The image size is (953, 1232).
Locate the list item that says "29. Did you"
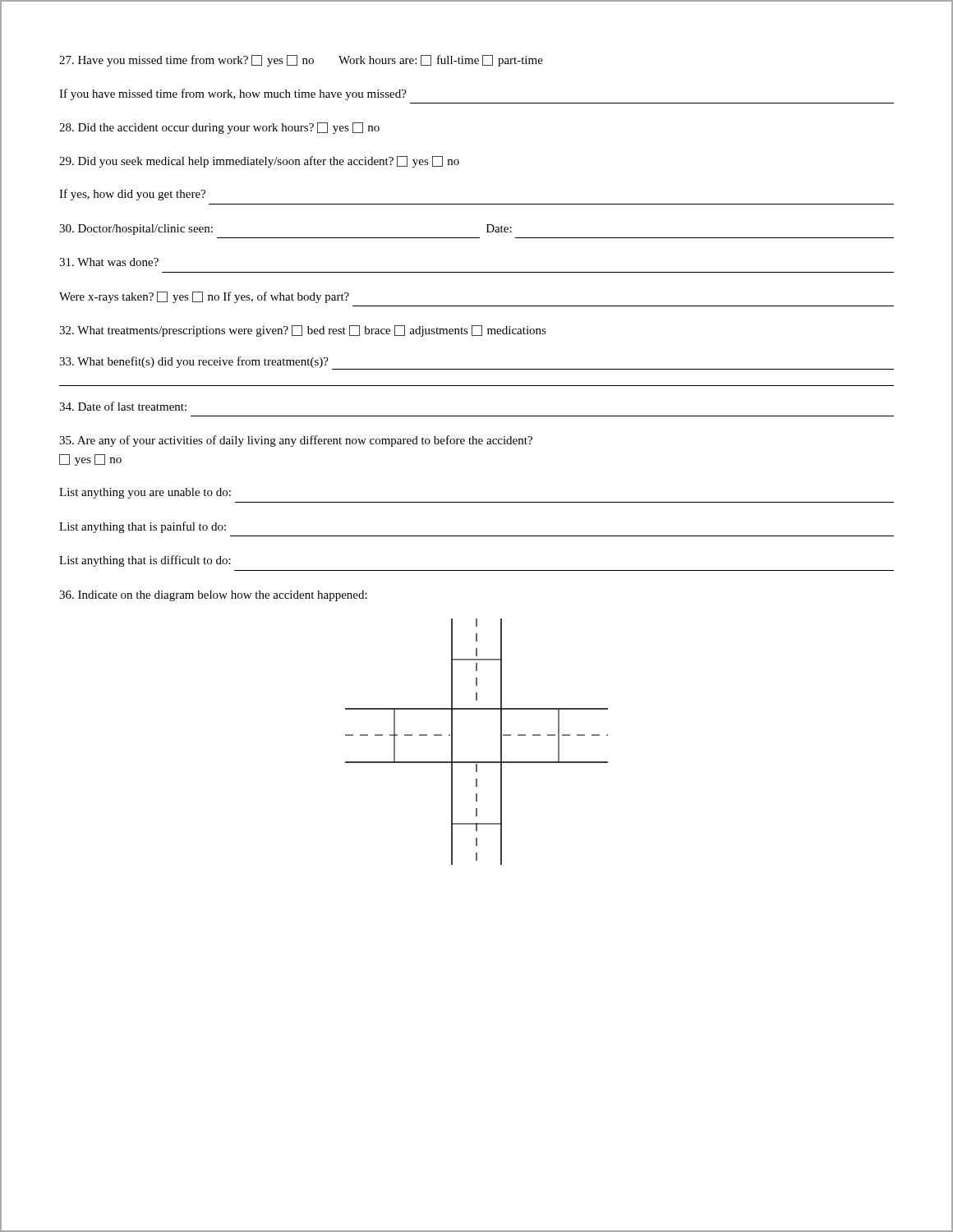(x=259, y=161)
